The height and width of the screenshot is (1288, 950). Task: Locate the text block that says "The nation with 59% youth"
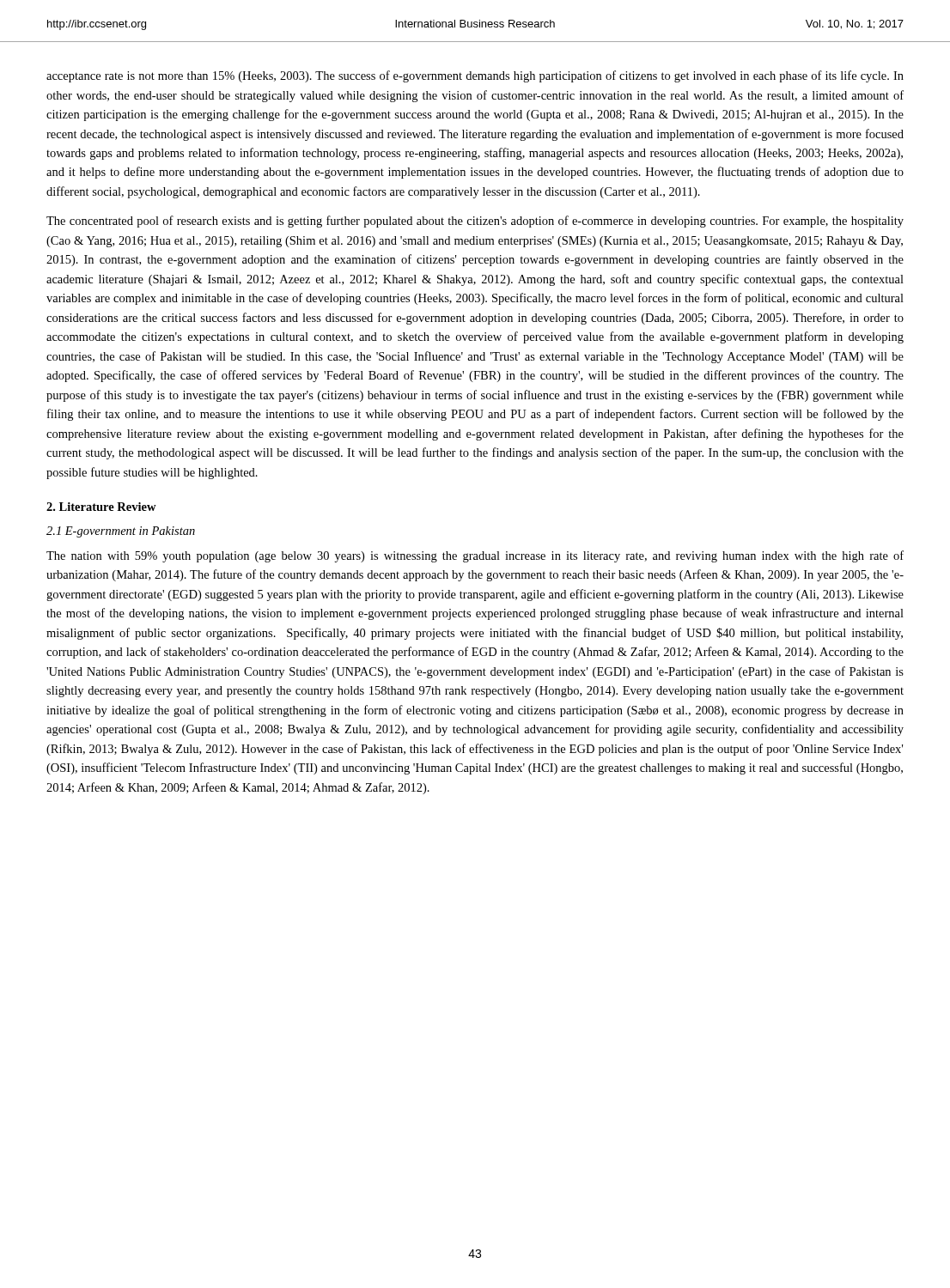coord(475,671)
